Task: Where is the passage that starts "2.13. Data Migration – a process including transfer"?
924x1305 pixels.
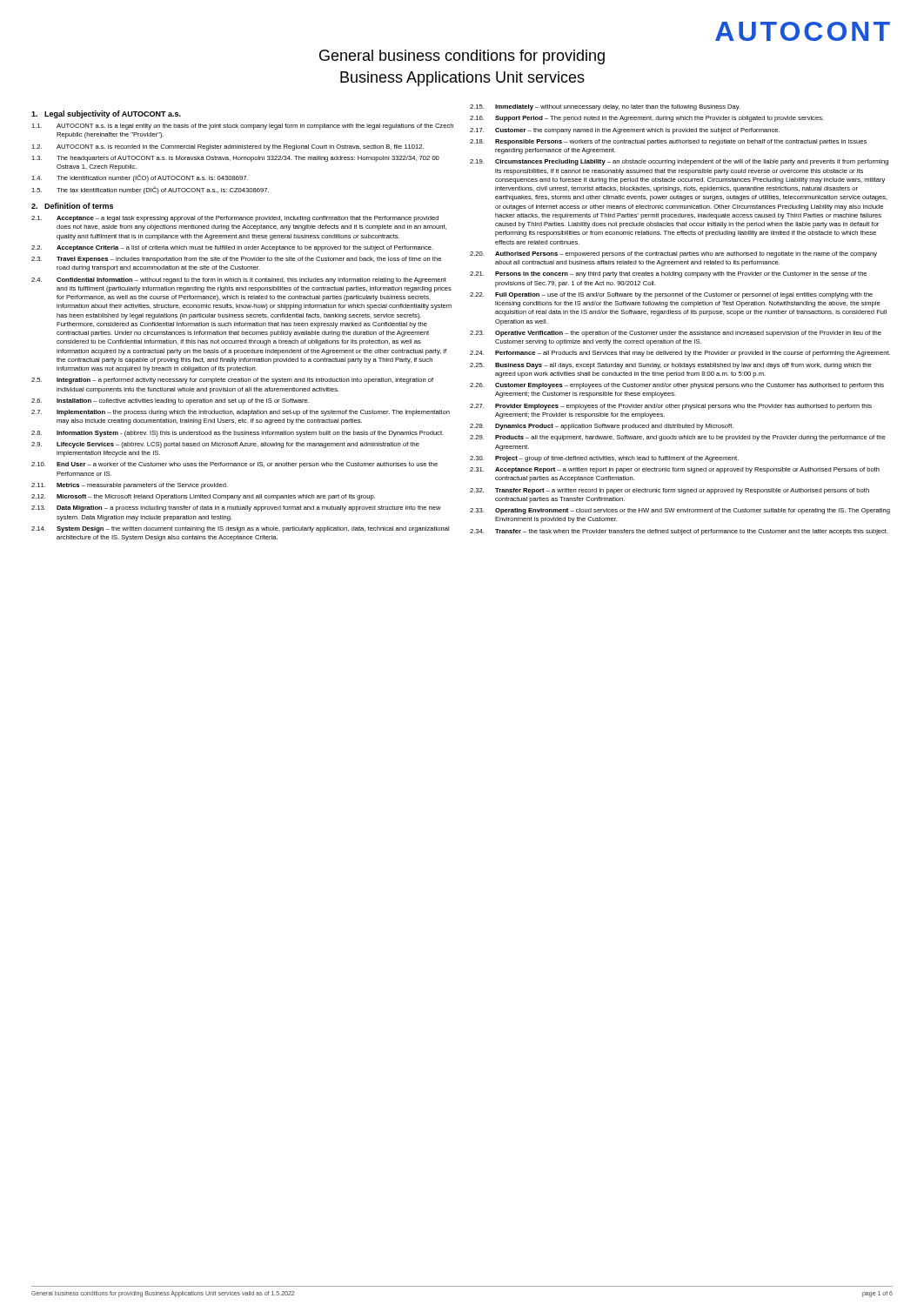Action: coord(243,513)
